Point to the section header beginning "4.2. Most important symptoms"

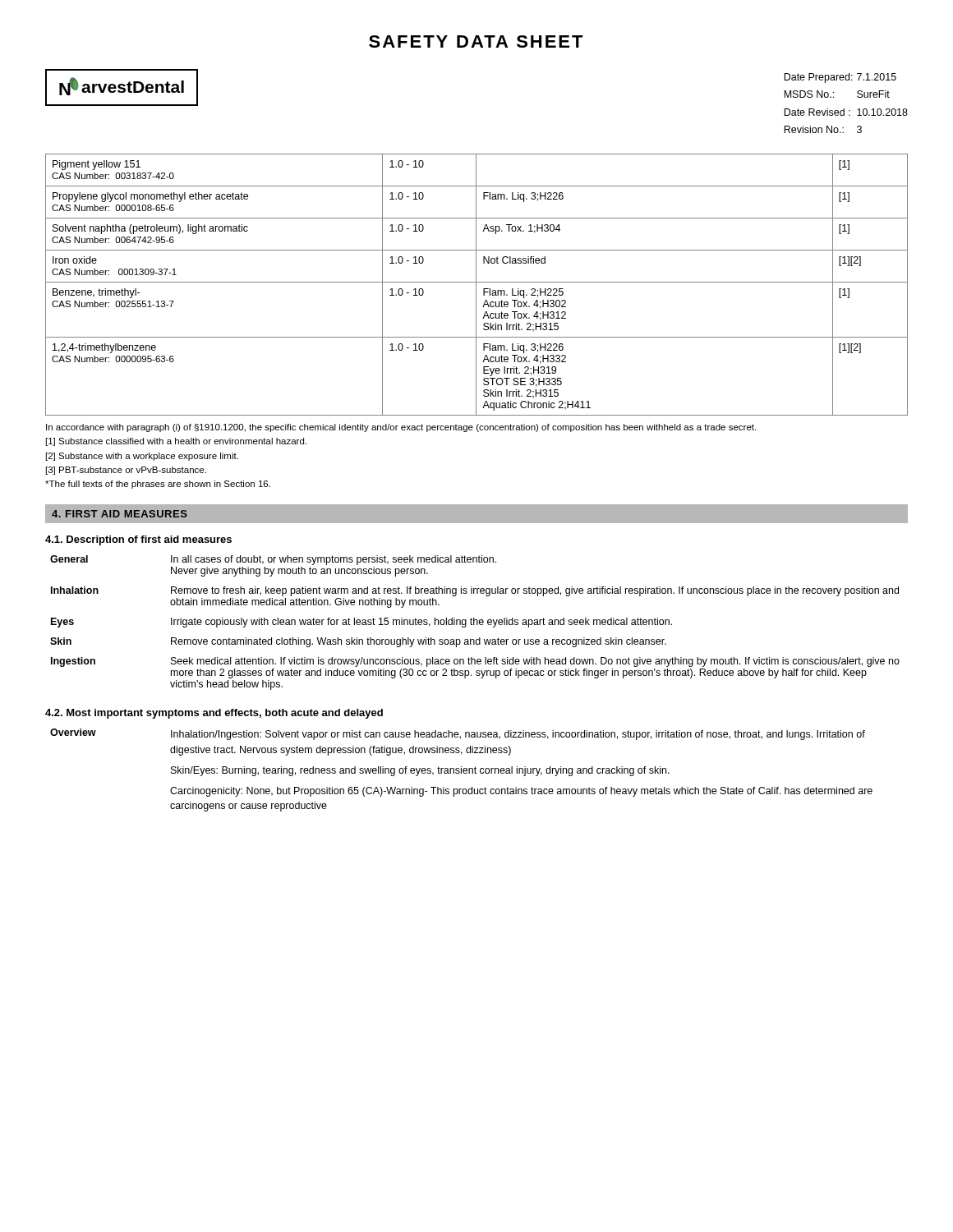coord(214,713)
